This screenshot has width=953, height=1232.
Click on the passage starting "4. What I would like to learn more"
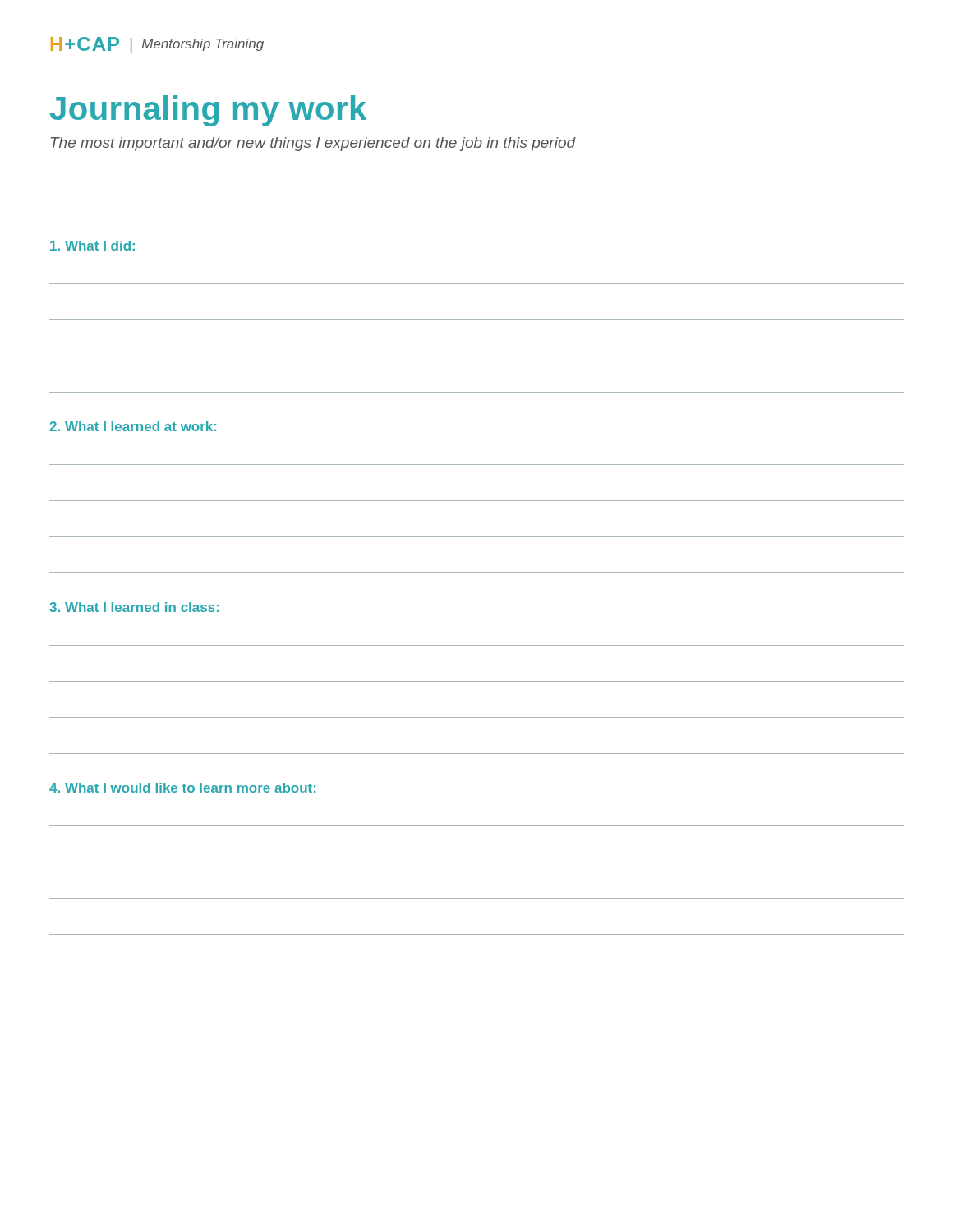[x=476, y=857]
